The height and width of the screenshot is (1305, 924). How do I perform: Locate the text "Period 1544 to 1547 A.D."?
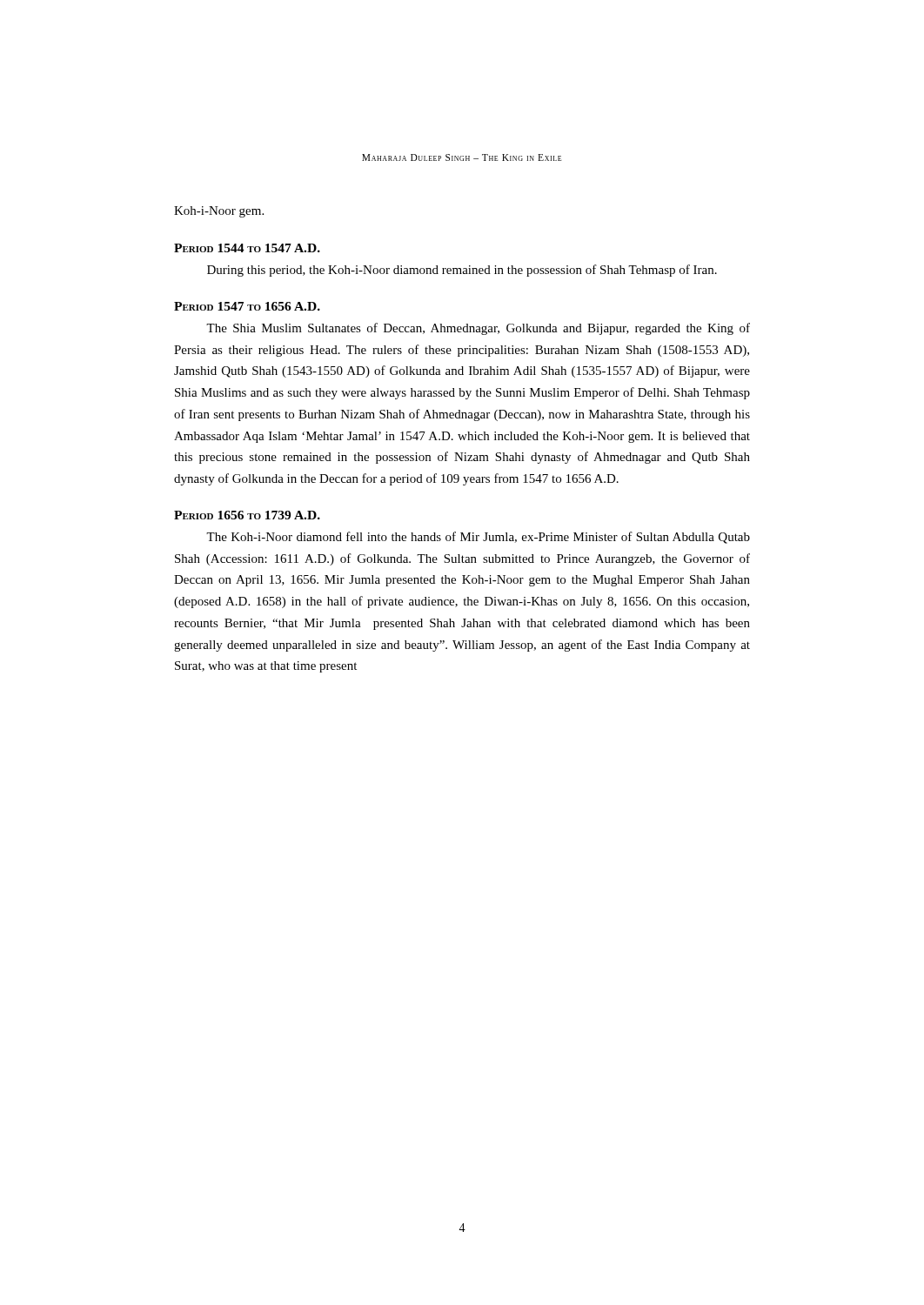coord(247,247)
